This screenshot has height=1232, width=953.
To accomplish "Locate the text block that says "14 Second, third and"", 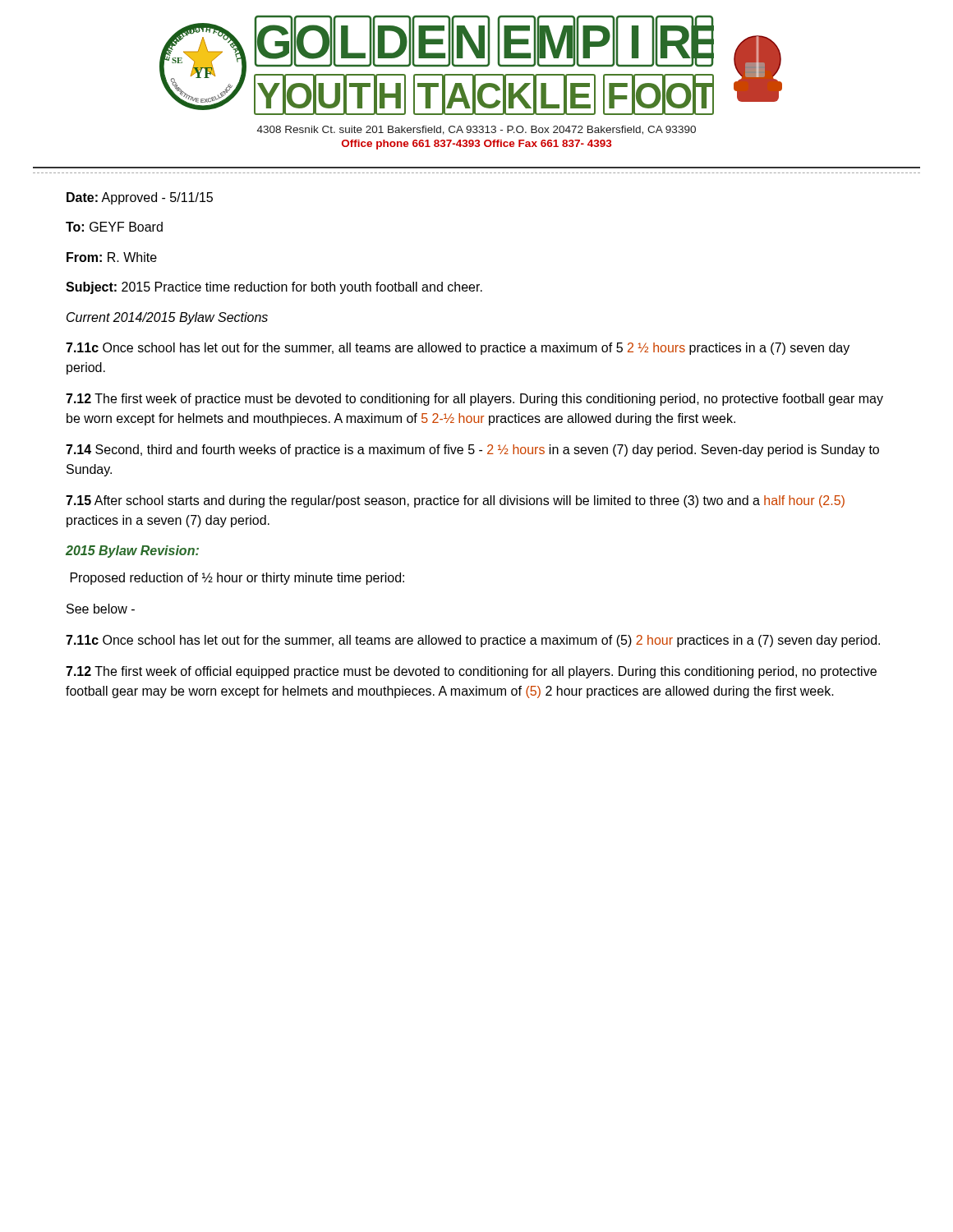I will [x=473, y=459].
